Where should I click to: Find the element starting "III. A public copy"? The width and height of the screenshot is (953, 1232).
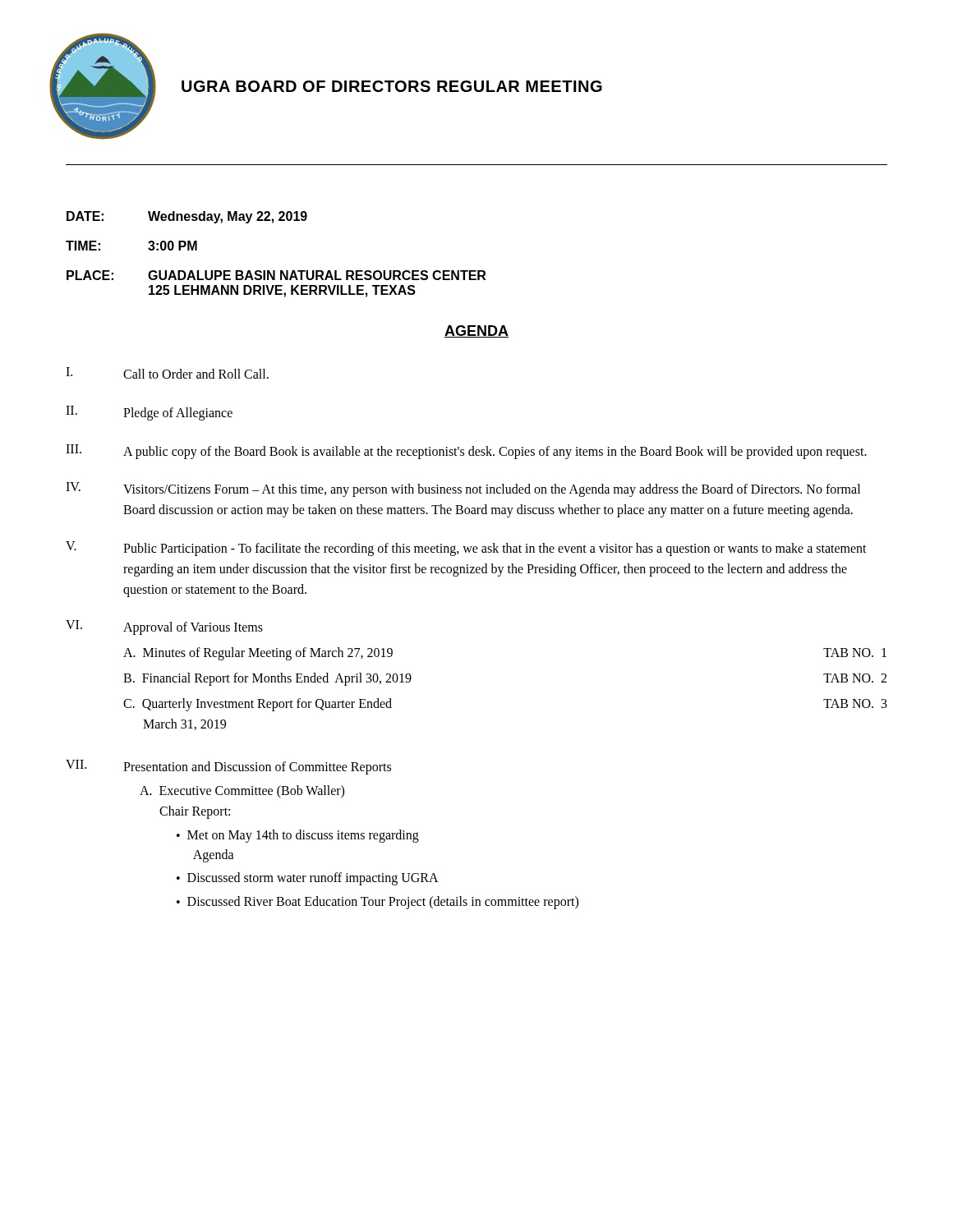[476, 452]
